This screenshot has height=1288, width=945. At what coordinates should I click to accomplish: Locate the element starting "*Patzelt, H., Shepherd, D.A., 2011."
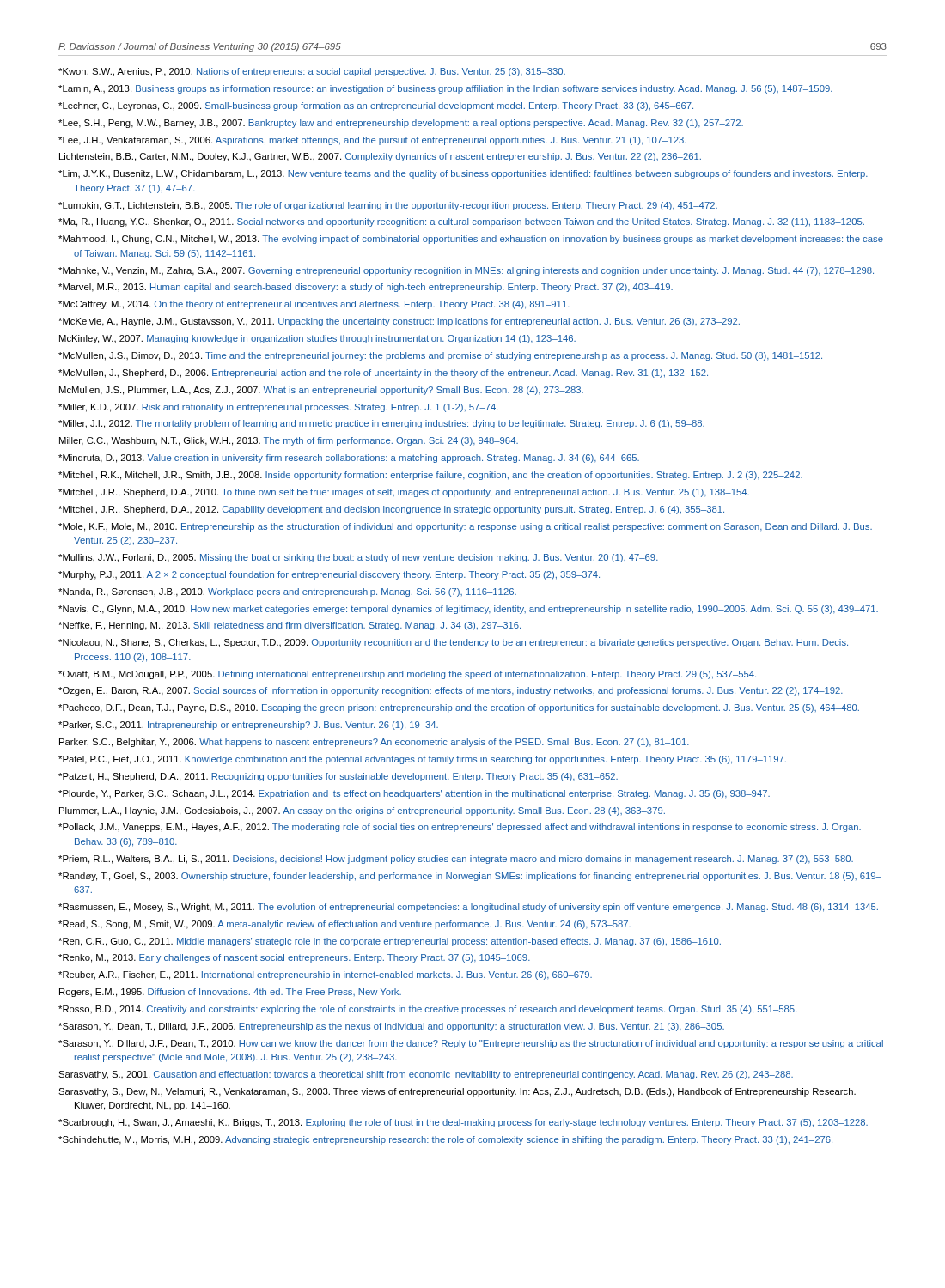[x=338, y=776]
